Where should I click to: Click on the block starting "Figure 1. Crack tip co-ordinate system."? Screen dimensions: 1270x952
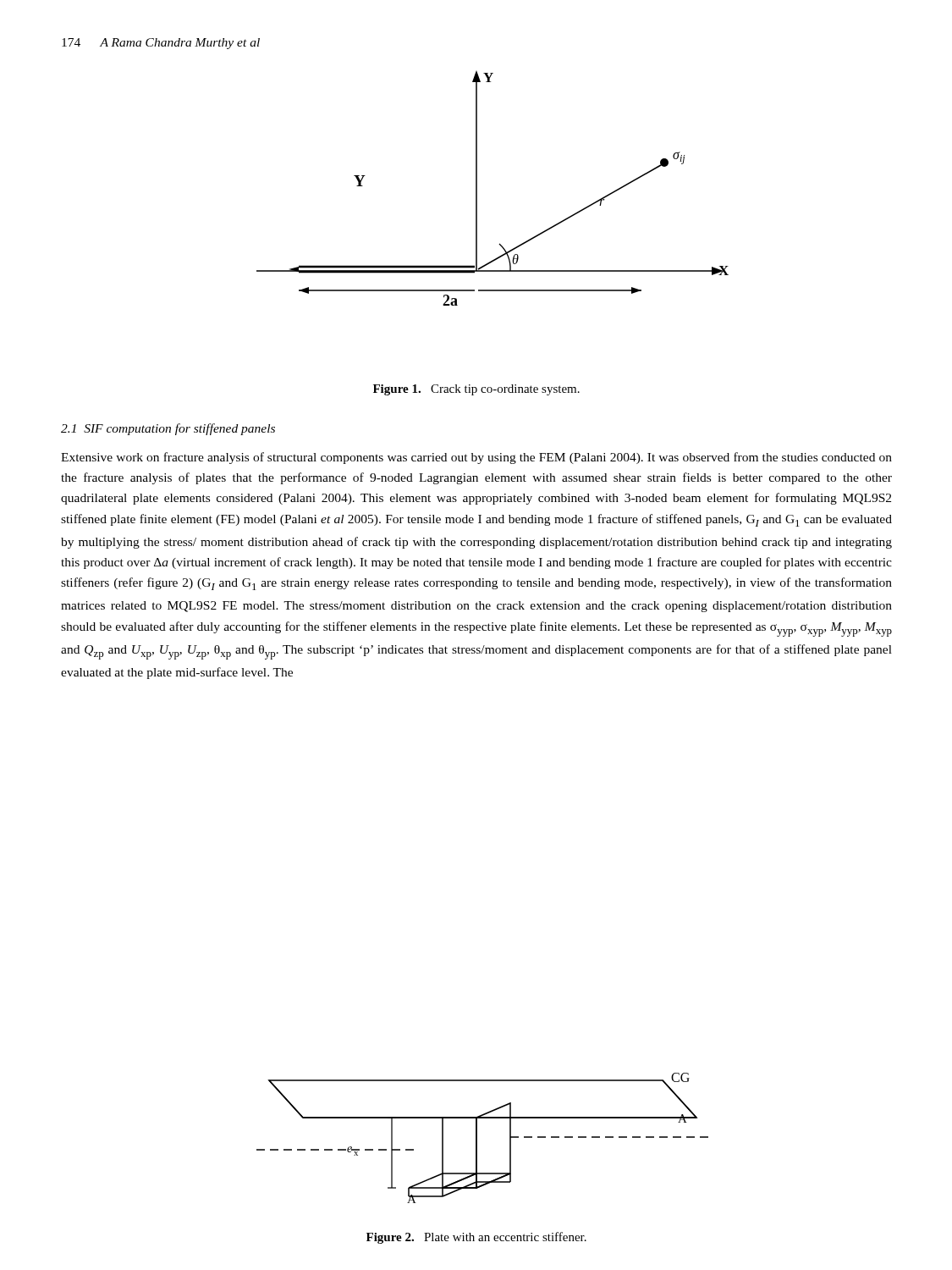tap(476, 389)
